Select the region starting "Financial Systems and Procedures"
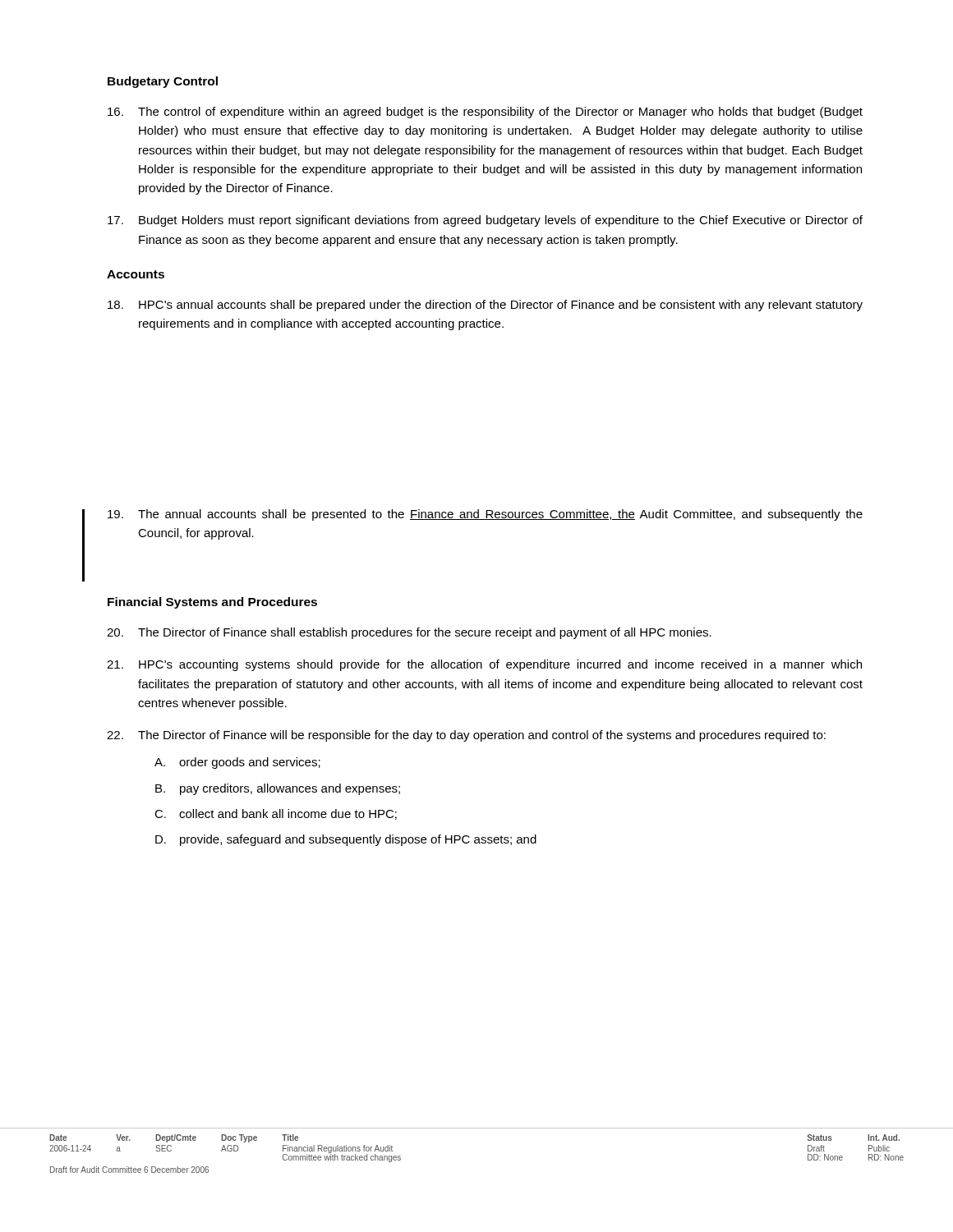Viewport: 953px width, 1232px height. click(x=212, y=602)
